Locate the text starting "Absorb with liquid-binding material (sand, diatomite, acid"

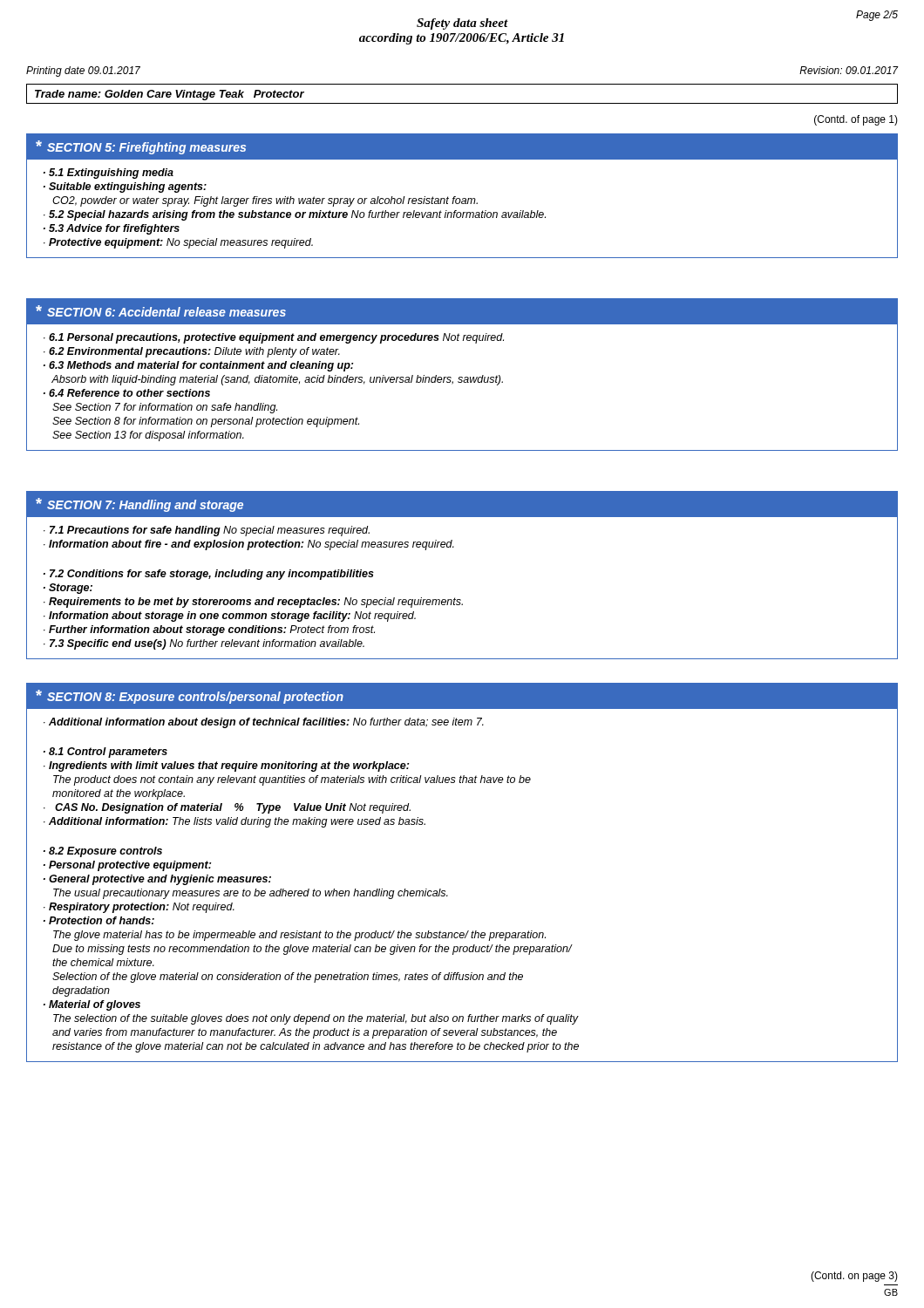click(275, 379)
